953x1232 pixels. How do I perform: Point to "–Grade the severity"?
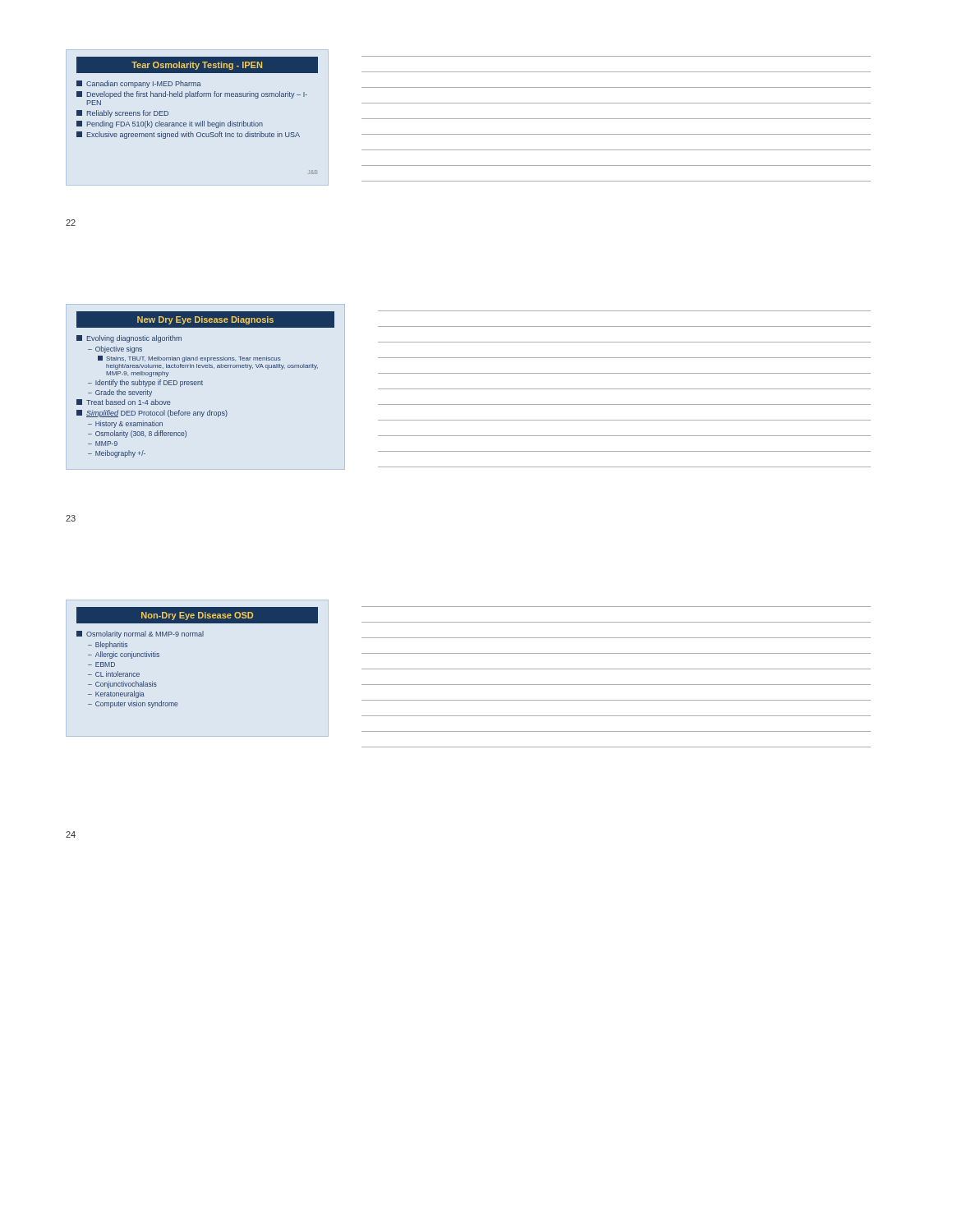pos(120,393)
